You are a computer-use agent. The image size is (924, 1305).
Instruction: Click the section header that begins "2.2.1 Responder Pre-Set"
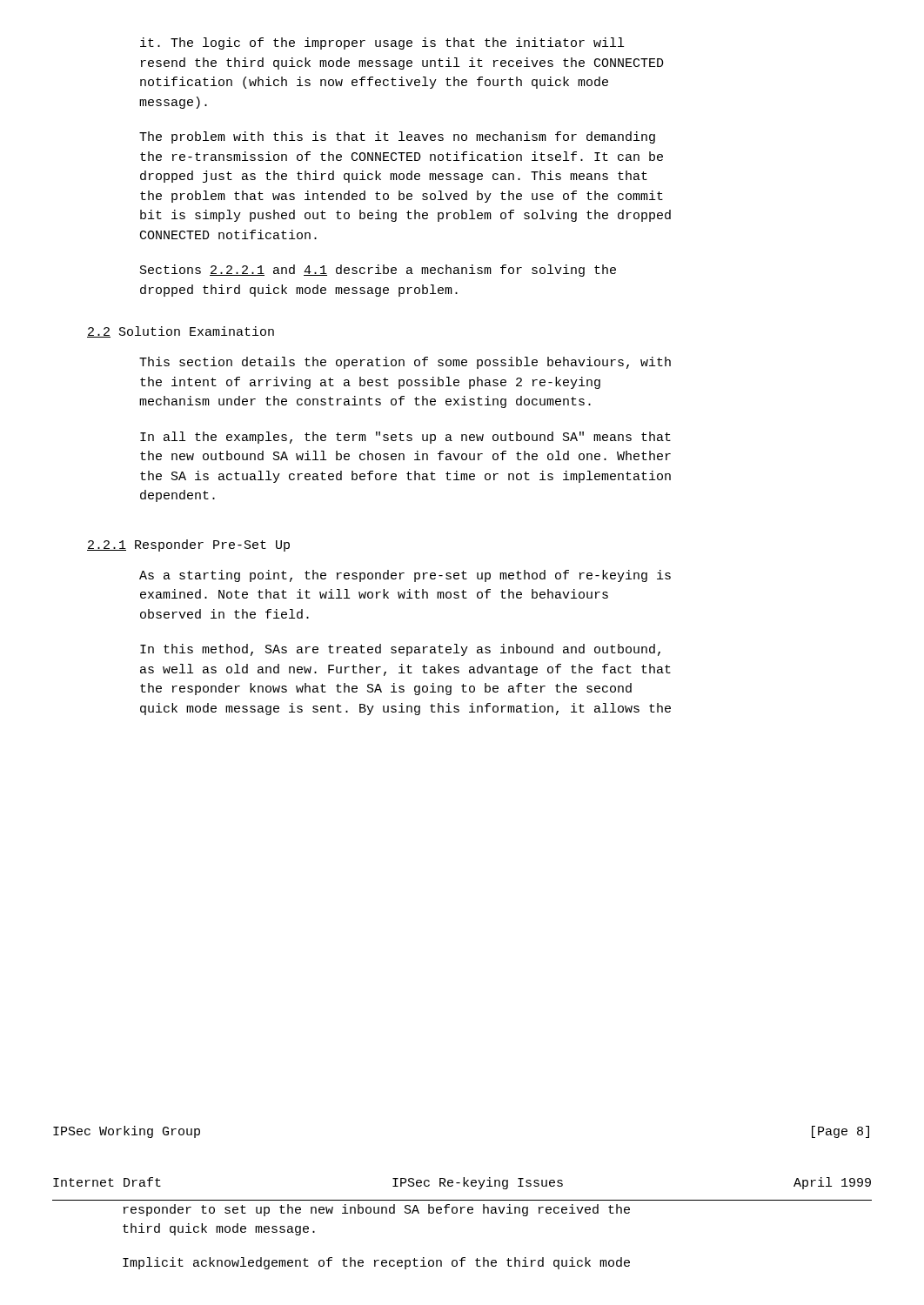[189, 545]
